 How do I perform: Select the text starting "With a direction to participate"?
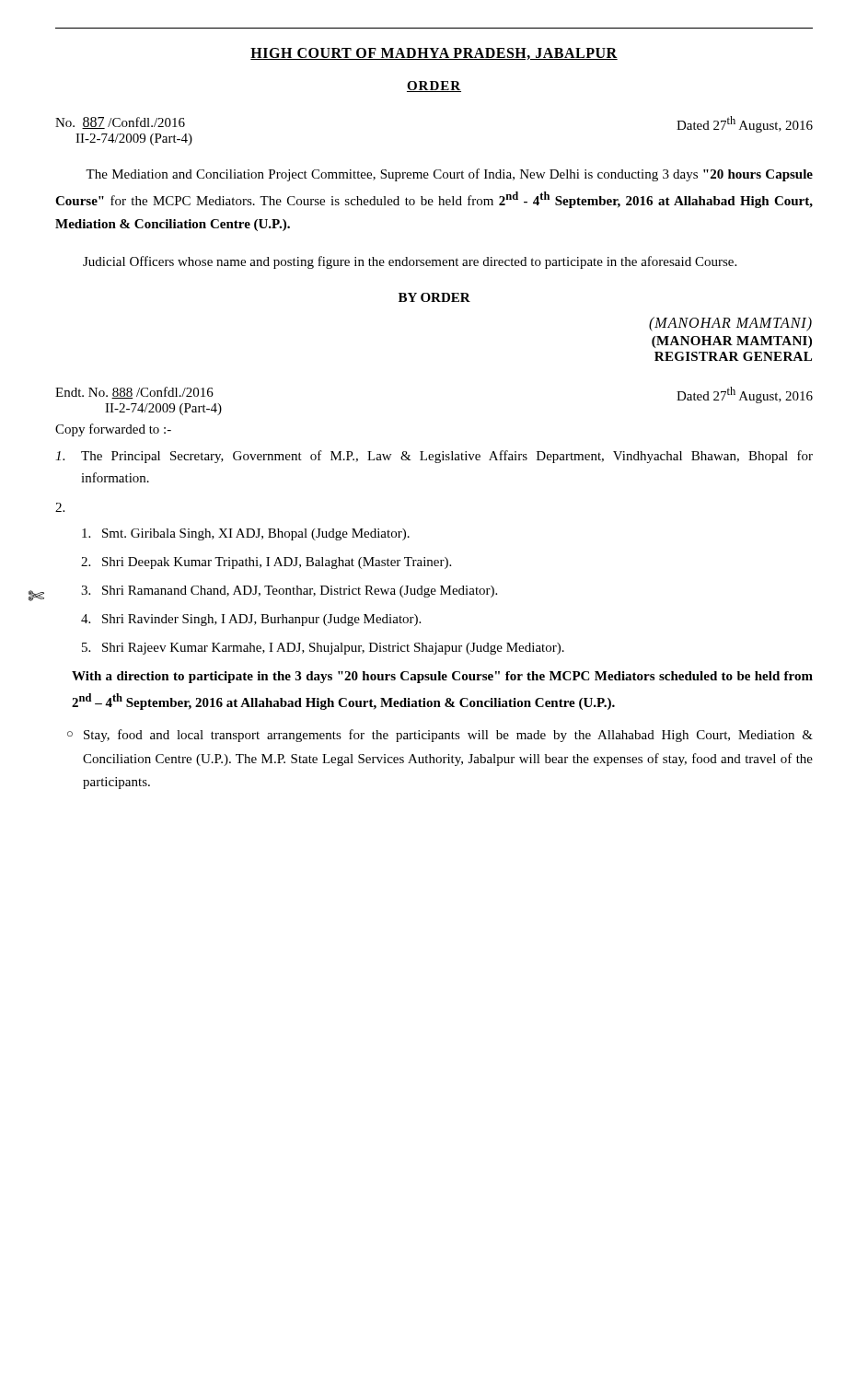(442, 690)
